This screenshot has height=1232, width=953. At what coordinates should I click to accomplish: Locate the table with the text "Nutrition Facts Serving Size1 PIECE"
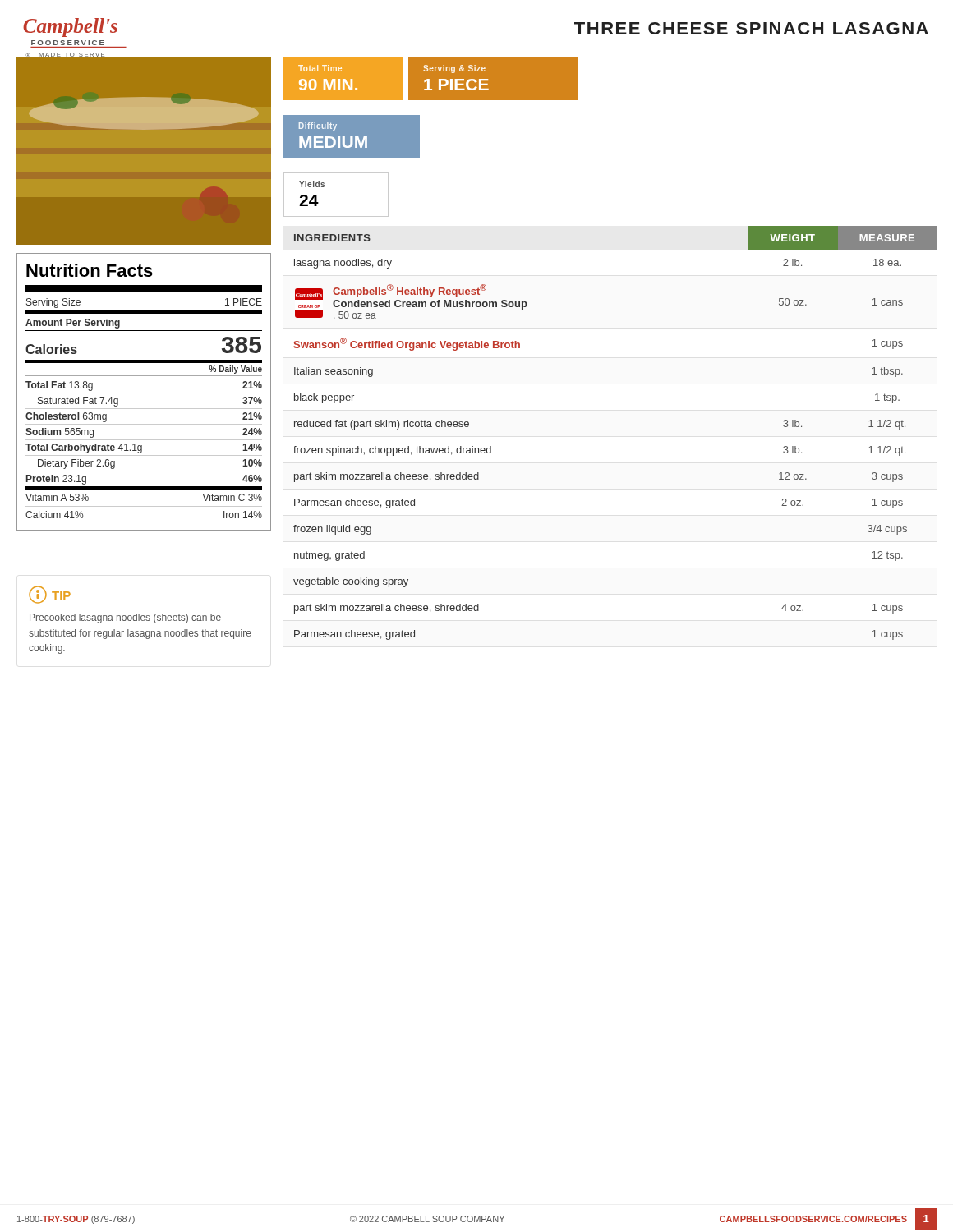click(144, 392)
